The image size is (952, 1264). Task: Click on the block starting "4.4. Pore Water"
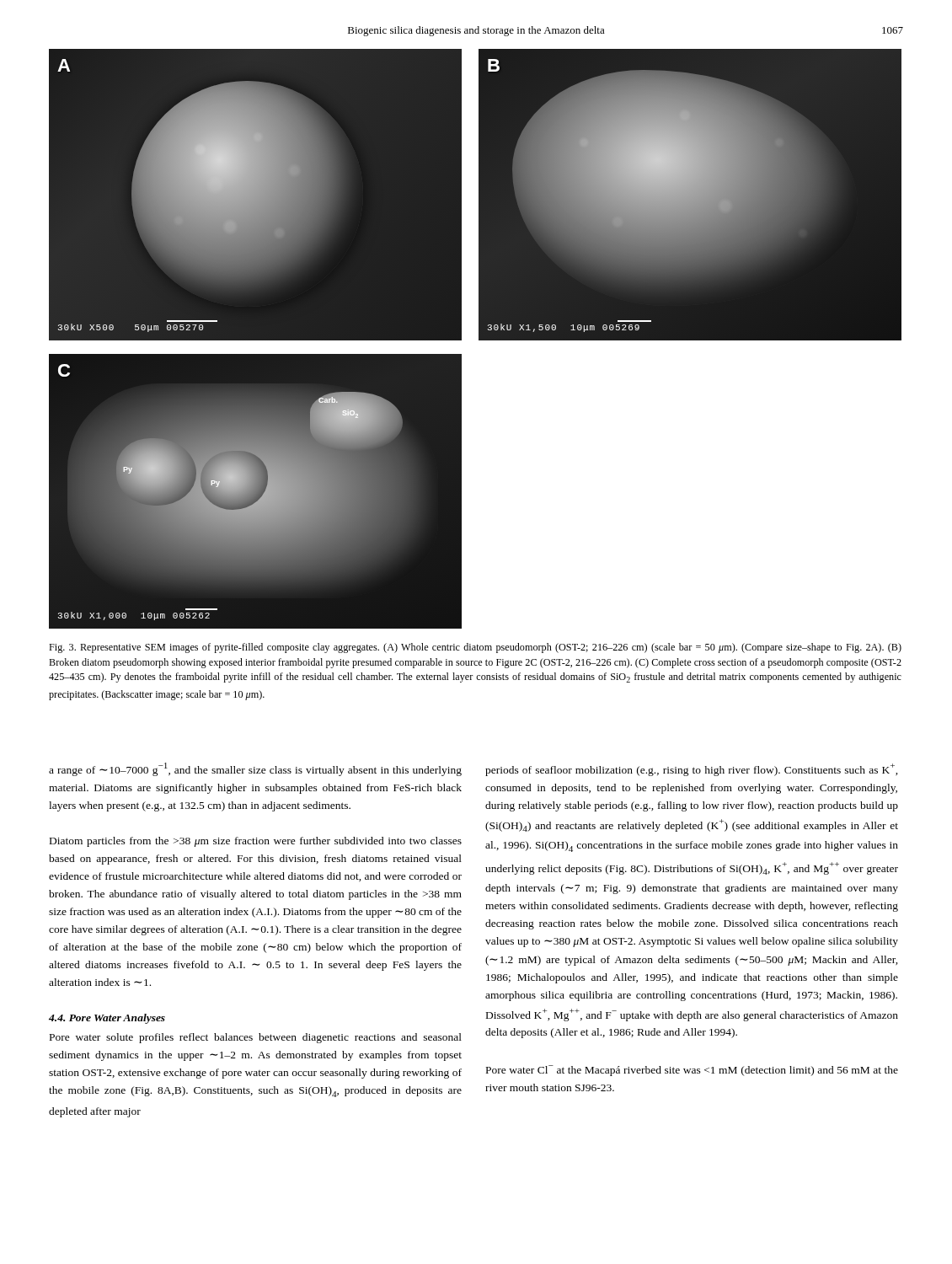click(x=107, y=1018)
